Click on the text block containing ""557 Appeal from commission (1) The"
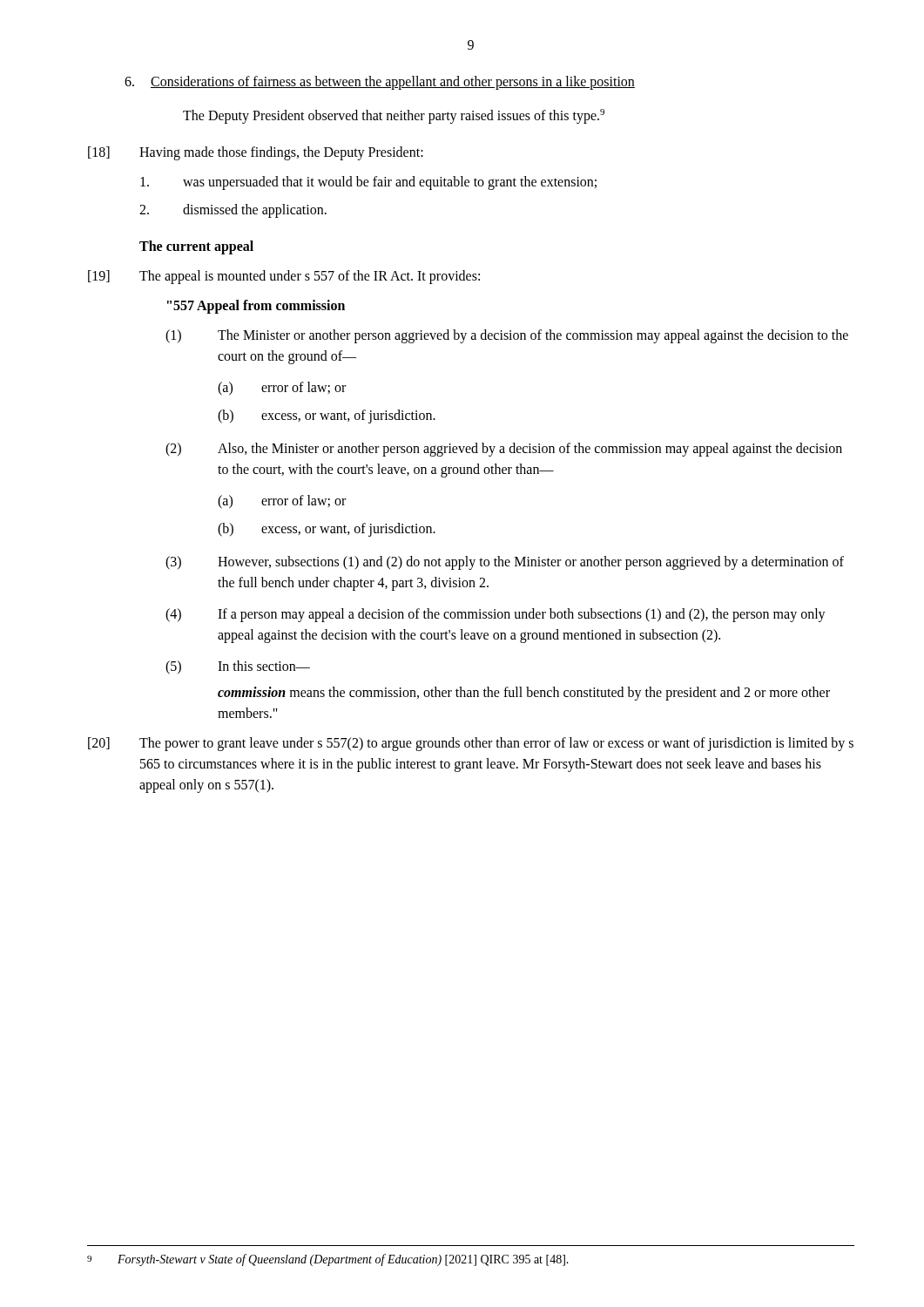Image resolution: width=924 pixels, height=1307 pixels. pyautogui.click(x=256, y=307)
